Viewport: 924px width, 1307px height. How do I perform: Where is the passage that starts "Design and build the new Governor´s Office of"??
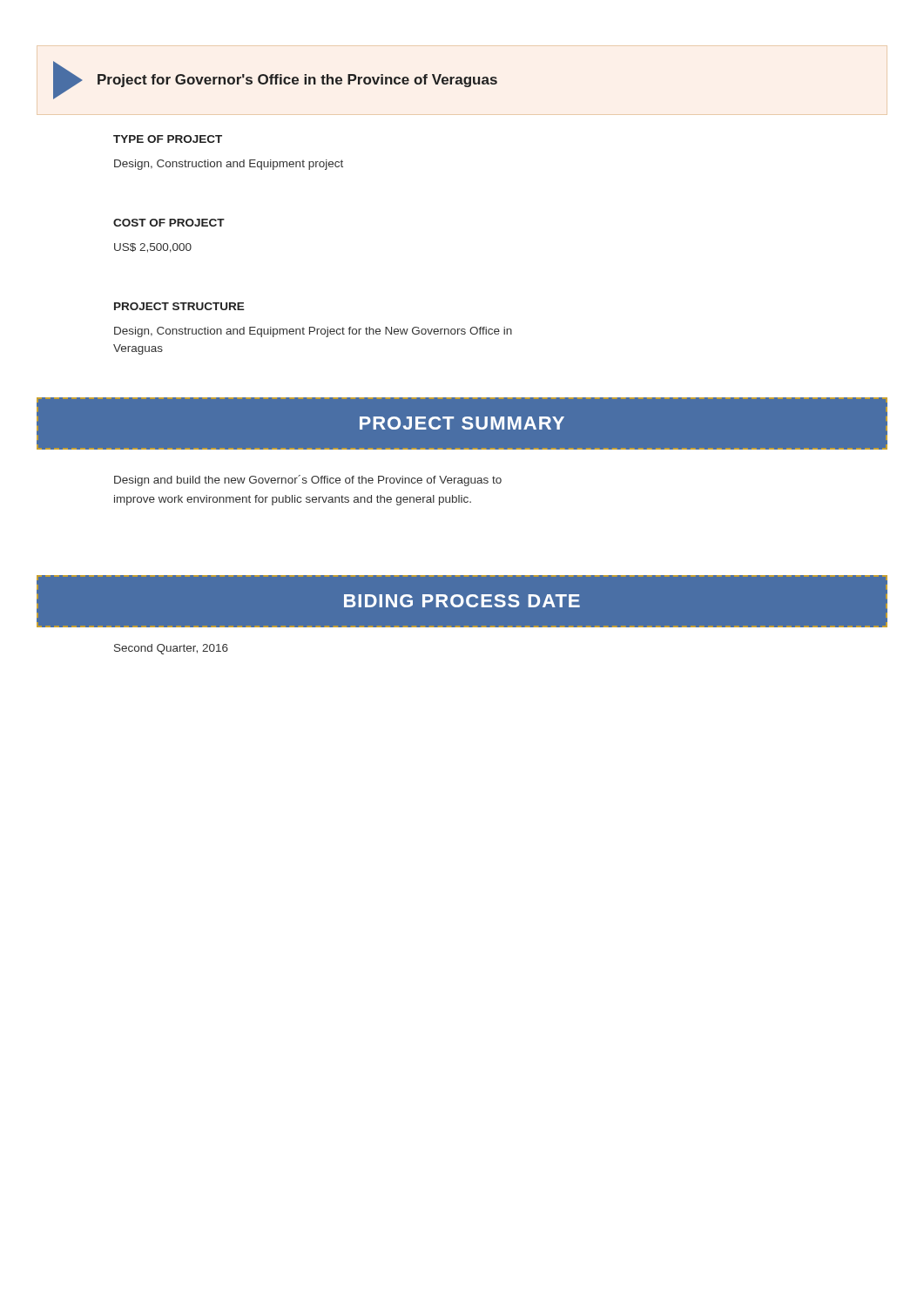coord(308,489)
